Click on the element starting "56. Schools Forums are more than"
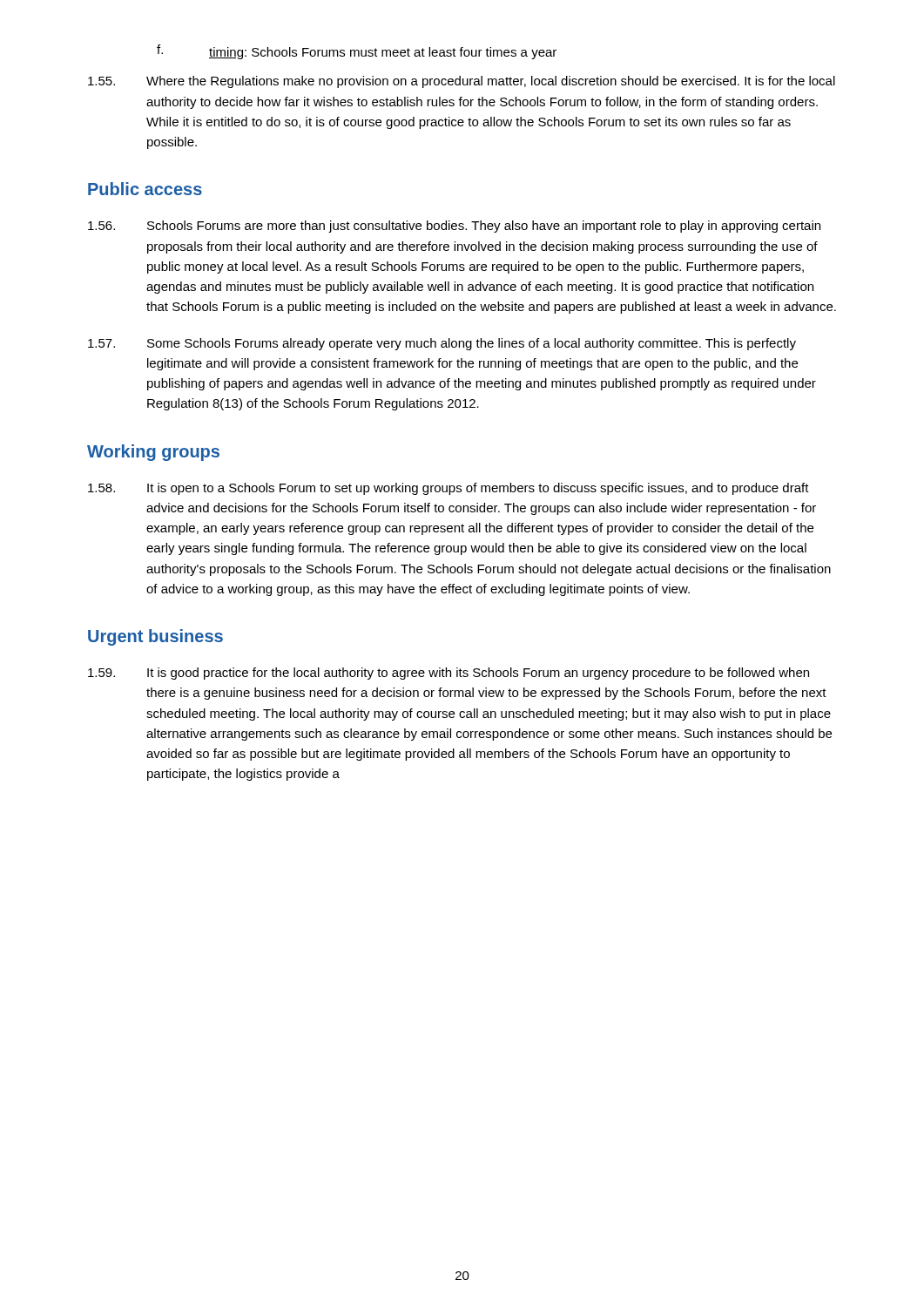This screenshot has height=1307, width=924. (462, 266)
